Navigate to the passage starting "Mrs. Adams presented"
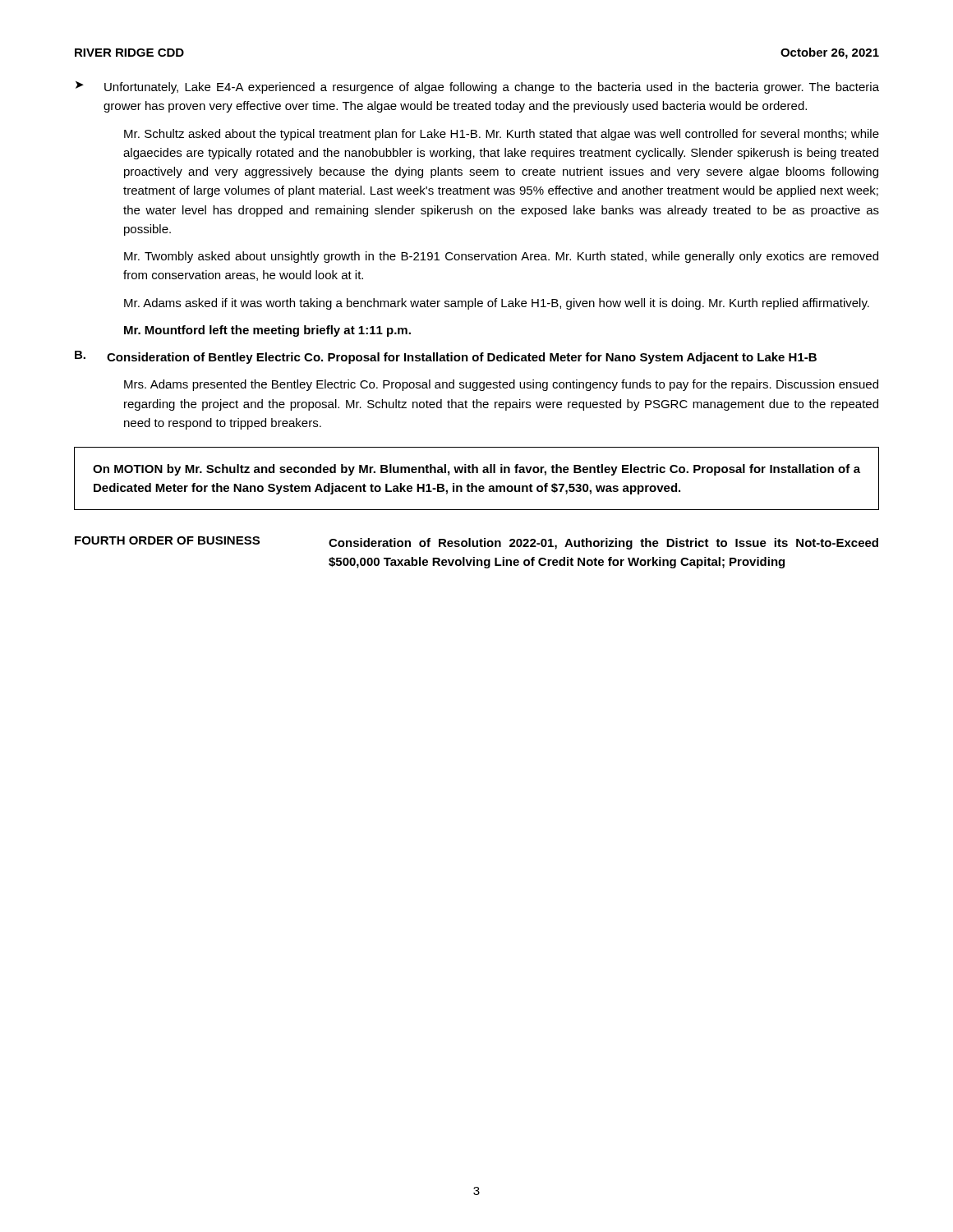The width and height of the screenshot is (953, 1232). (501, 403)
